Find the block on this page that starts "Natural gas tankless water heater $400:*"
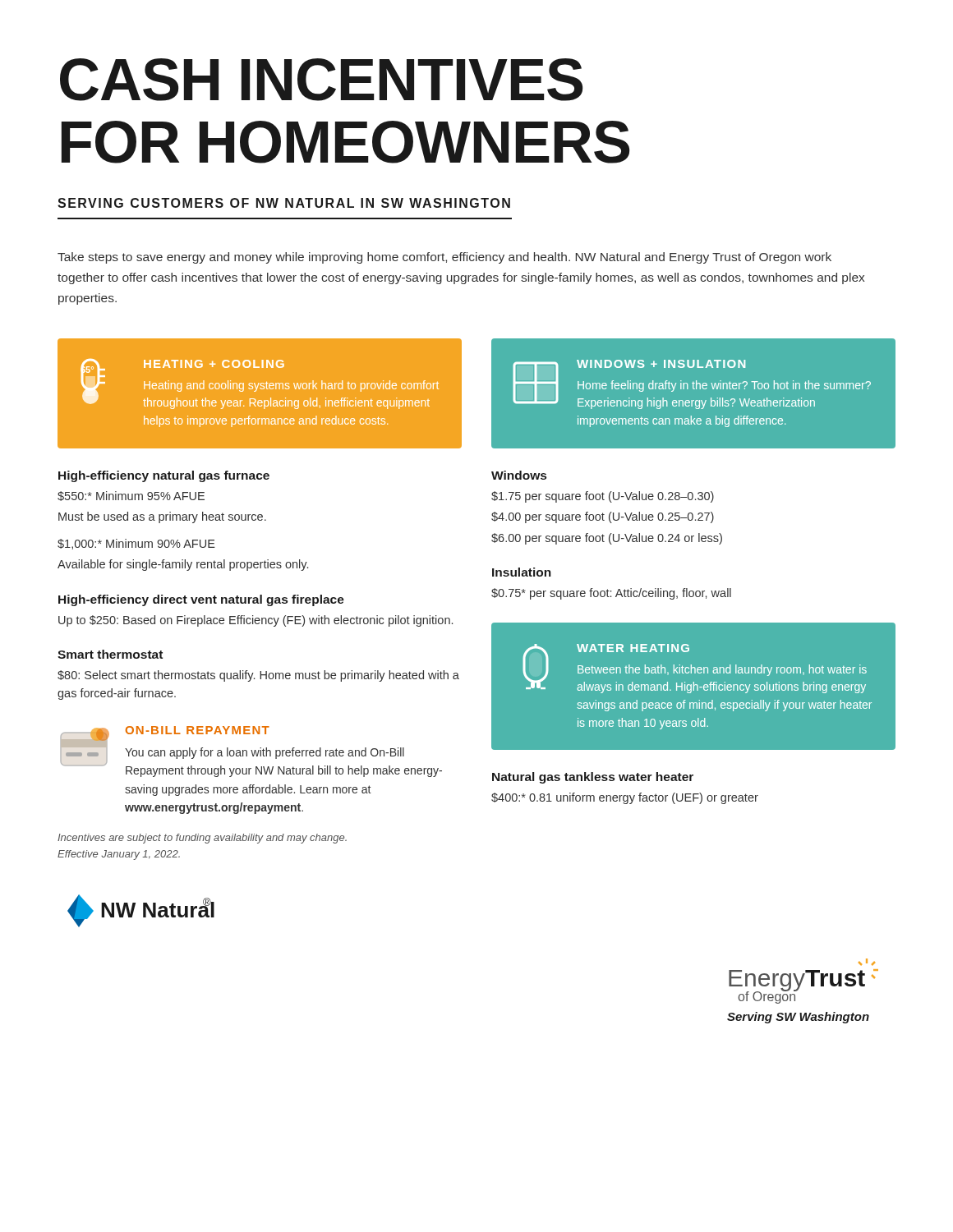The image size is (953, 1232). pyautogui.click(x=693, y=788)
